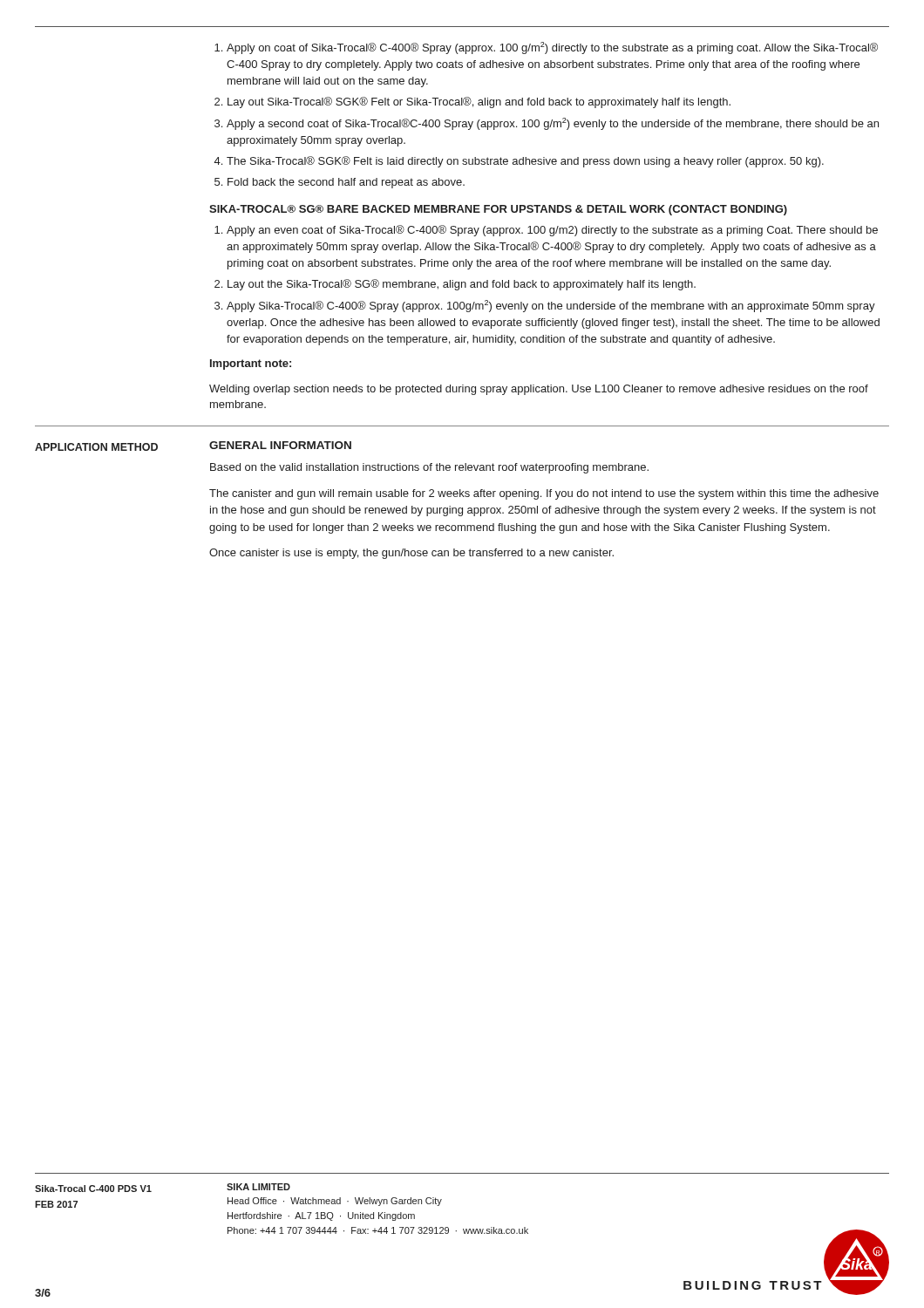
Task: Point to the block starting "Apply on coat of"
Action: point(552,64)
